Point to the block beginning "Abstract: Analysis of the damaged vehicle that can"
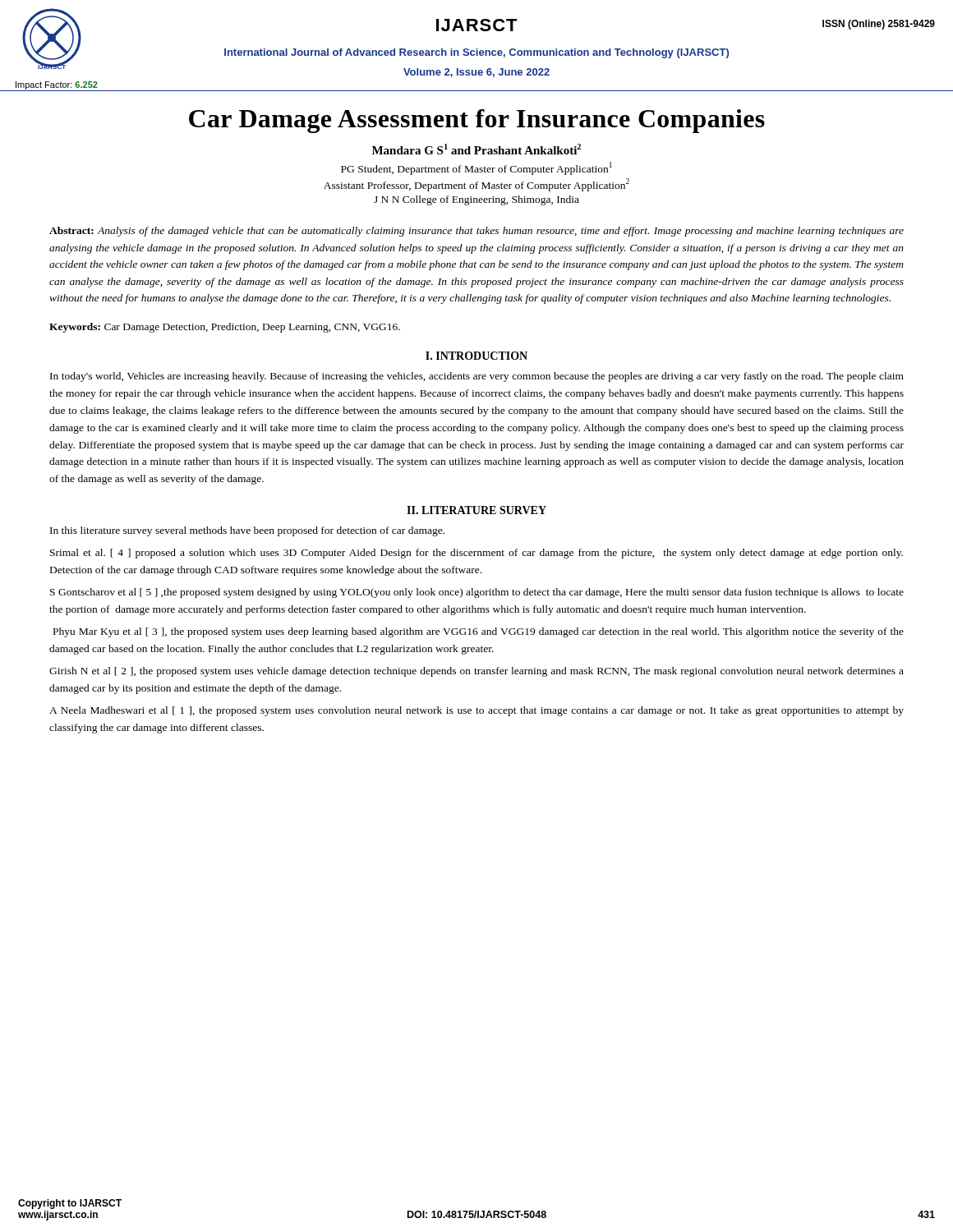 (476, 264)
